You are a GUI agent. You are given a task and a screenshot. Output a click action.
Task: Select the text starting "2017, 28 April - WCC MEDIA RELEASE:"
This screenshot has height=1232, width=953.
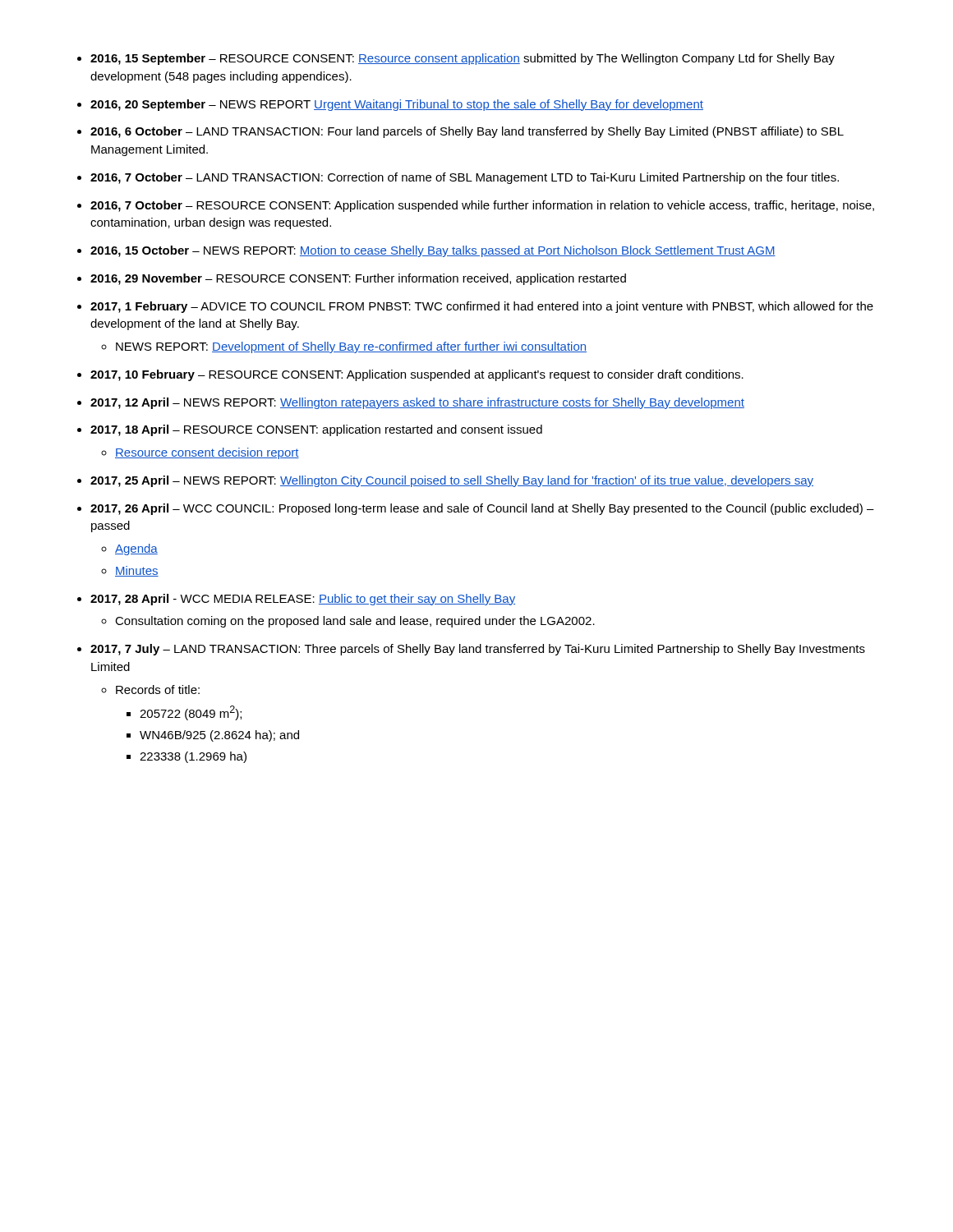(489, 610)
